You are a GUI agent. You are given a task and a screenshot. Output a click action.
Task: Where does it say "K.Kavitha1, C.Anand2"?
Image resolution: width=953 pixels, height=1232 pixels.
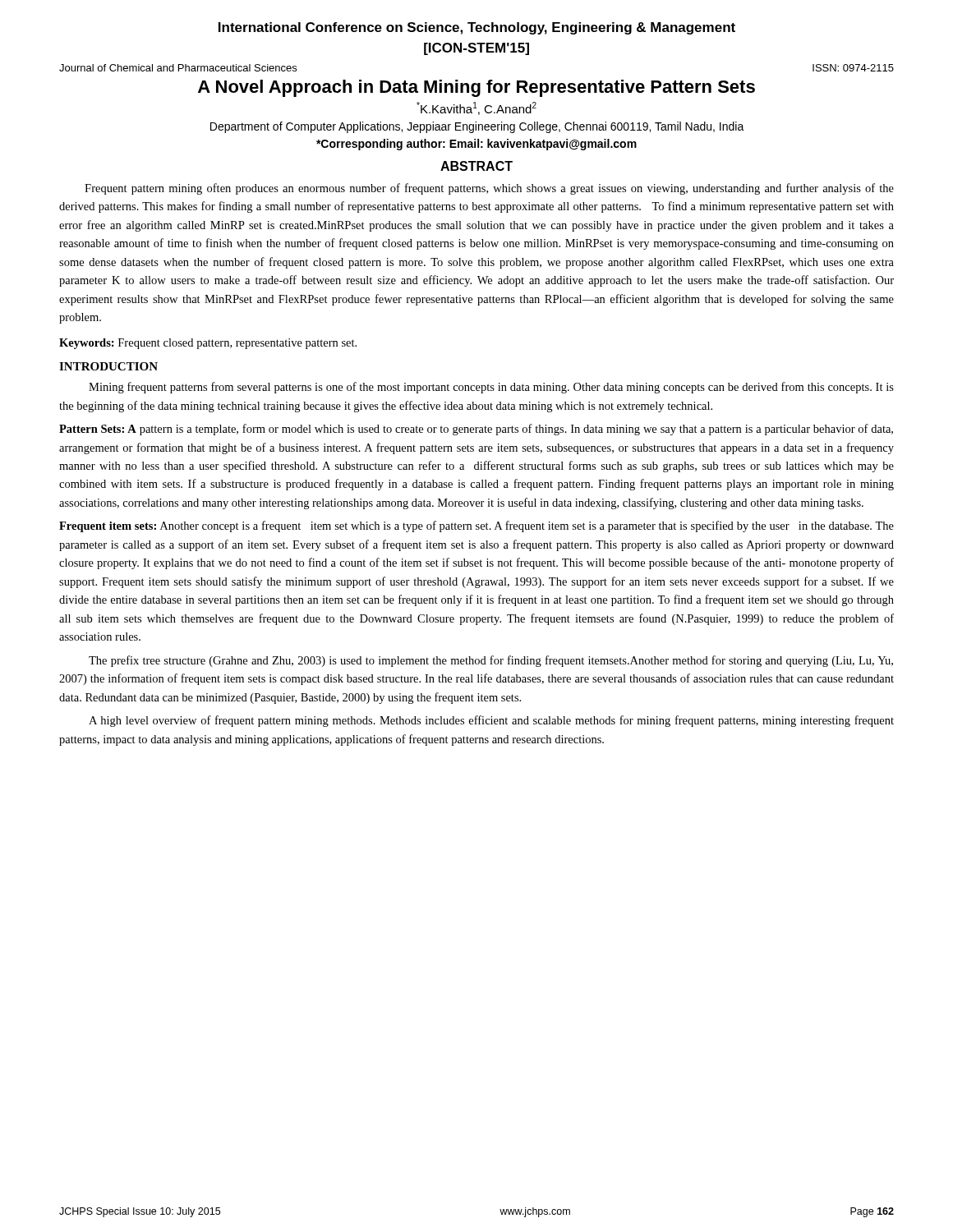476,108
